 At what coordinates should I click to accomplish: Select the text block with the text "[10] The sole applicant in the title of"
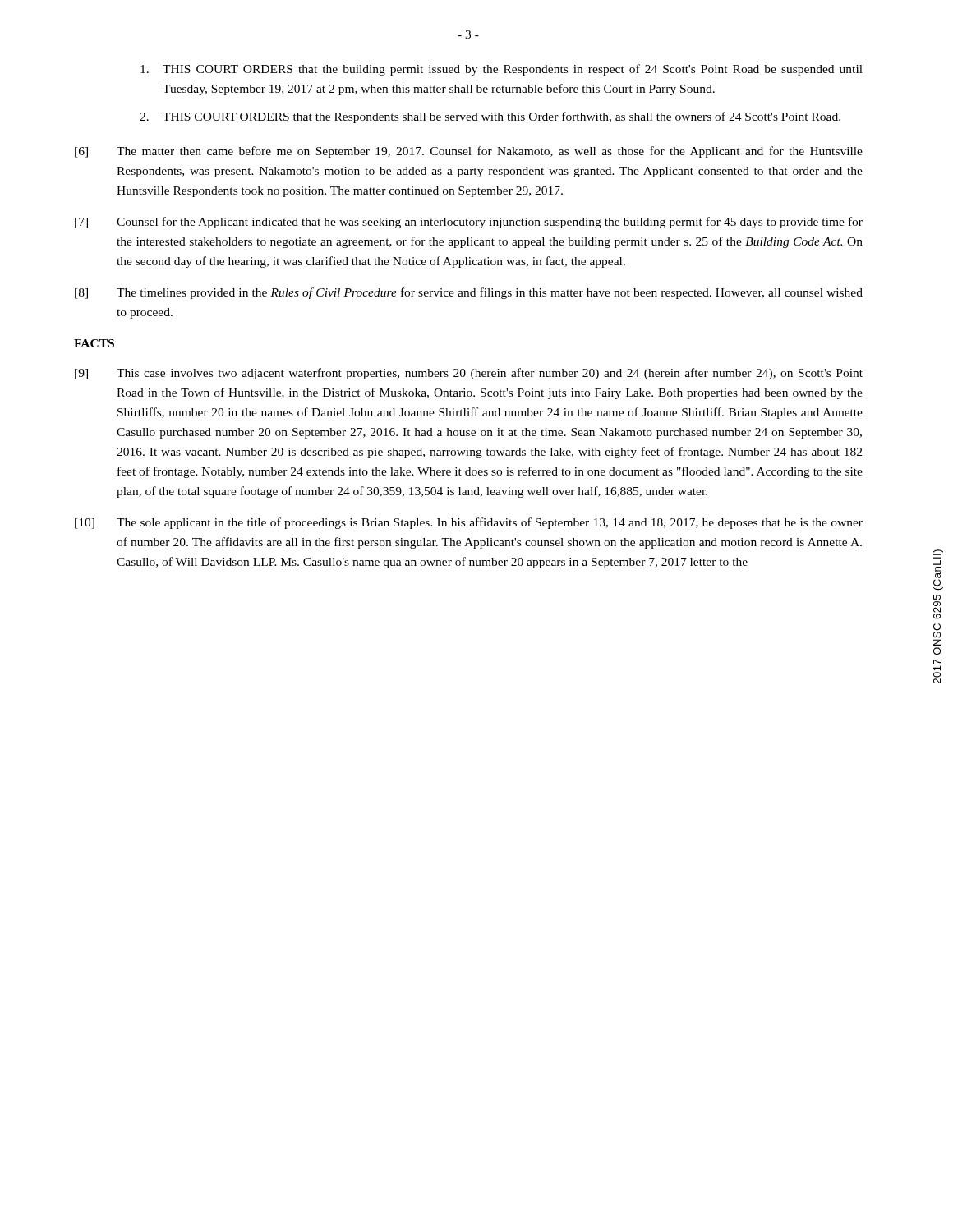click(x=468, y=542)
